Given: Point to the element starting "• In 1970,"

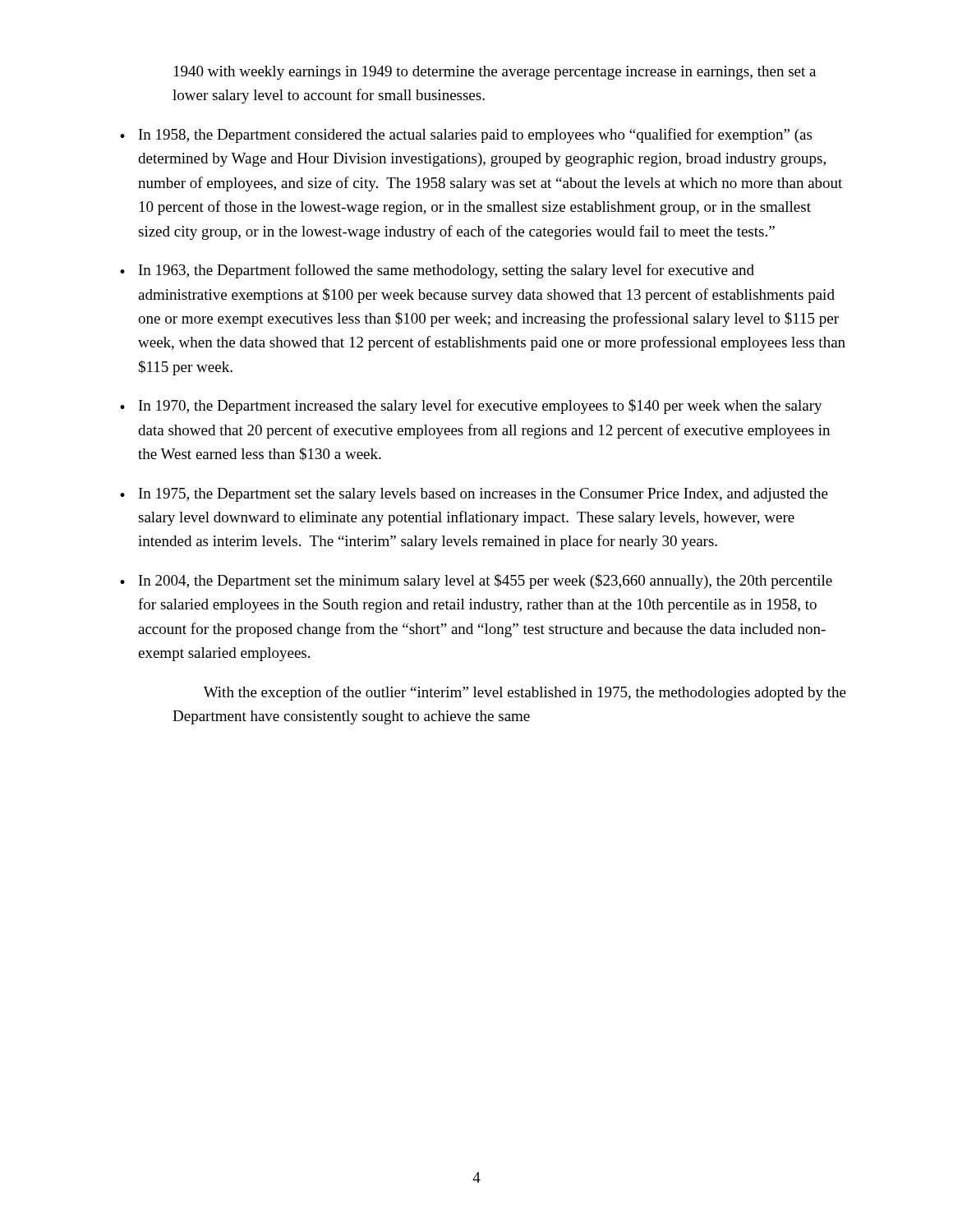Looking at the screenshot, I should [476, 430].
